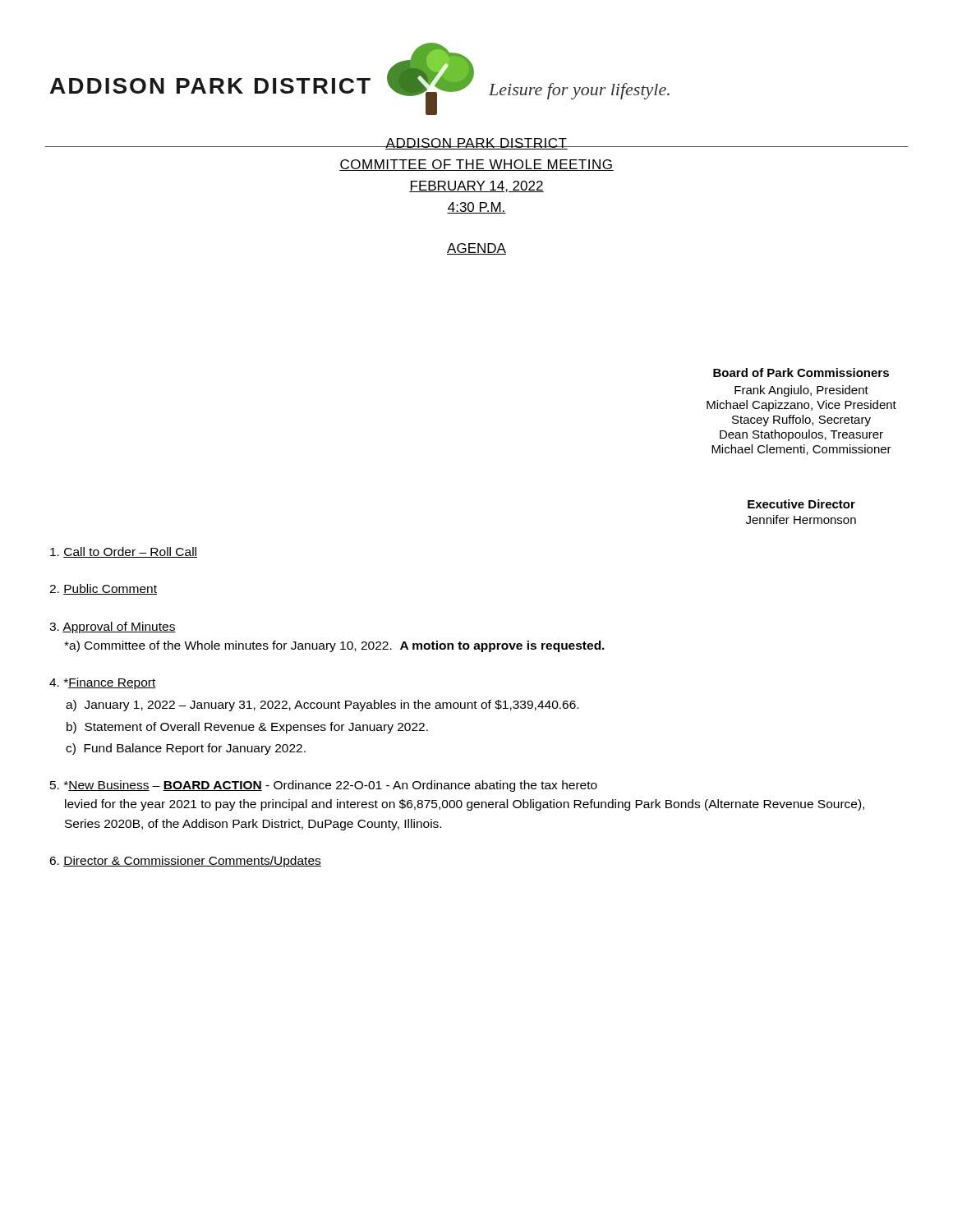The width and height of the screenshot is (953, 1232).
Task: Locate the text "2. Public Comment"
Action: 103,589
